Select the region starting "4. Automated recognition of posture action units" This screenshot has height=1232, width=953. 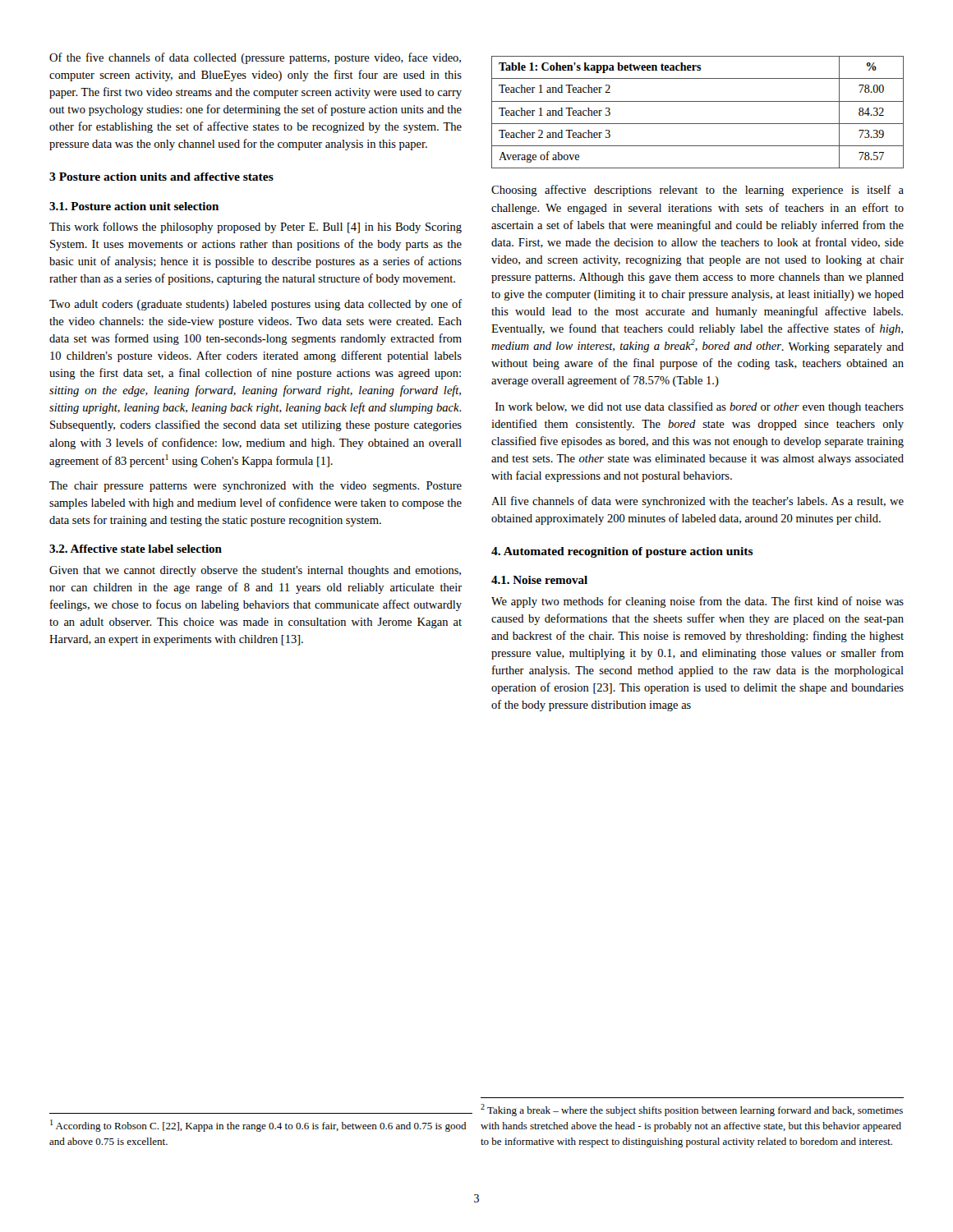(x=622, y=550)
